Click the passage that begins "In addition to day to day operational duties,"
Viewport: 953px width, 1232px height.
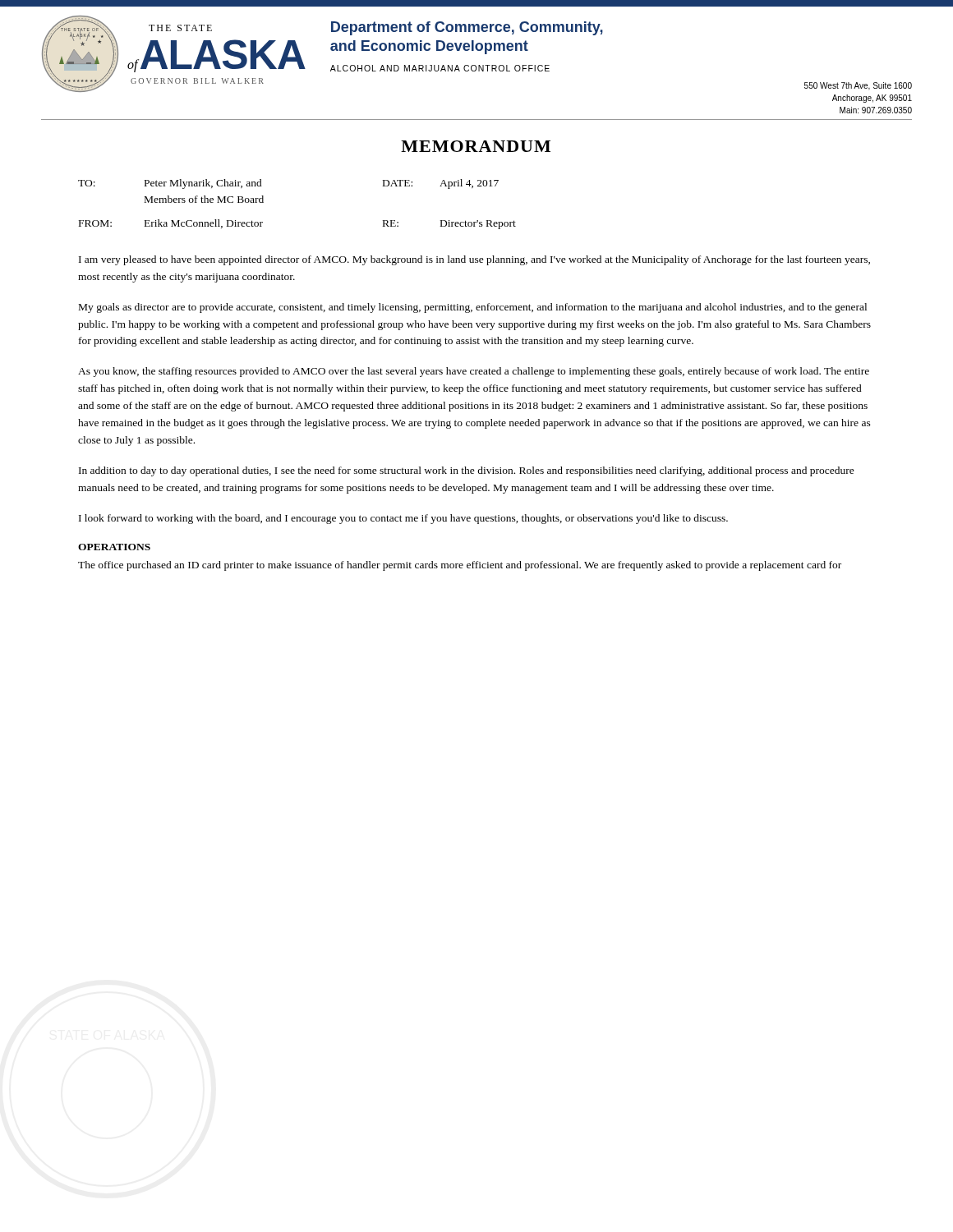466,479
